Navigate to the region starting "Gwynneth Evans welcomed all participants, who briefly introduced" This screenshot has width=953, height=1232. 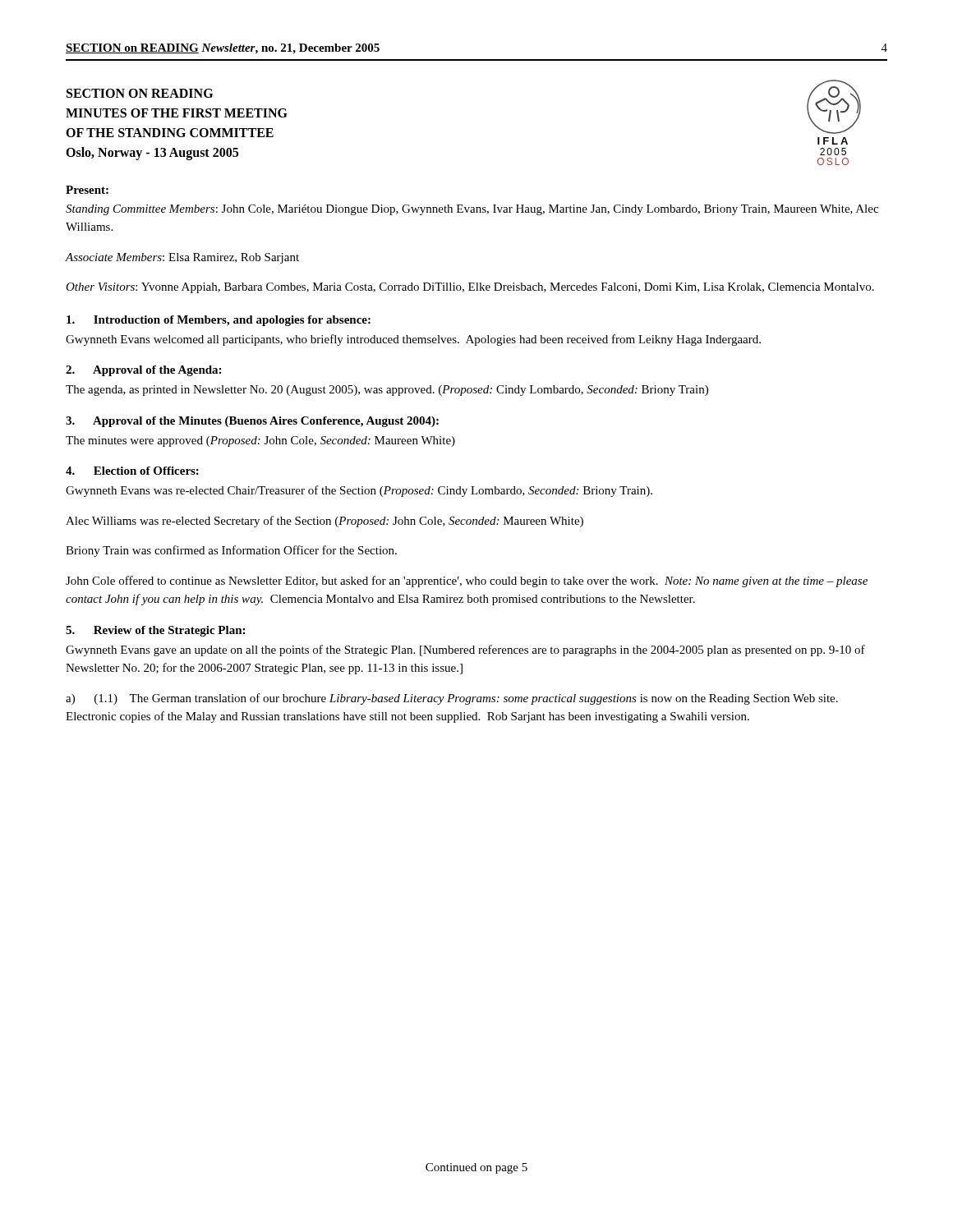(x=414, y=339)
